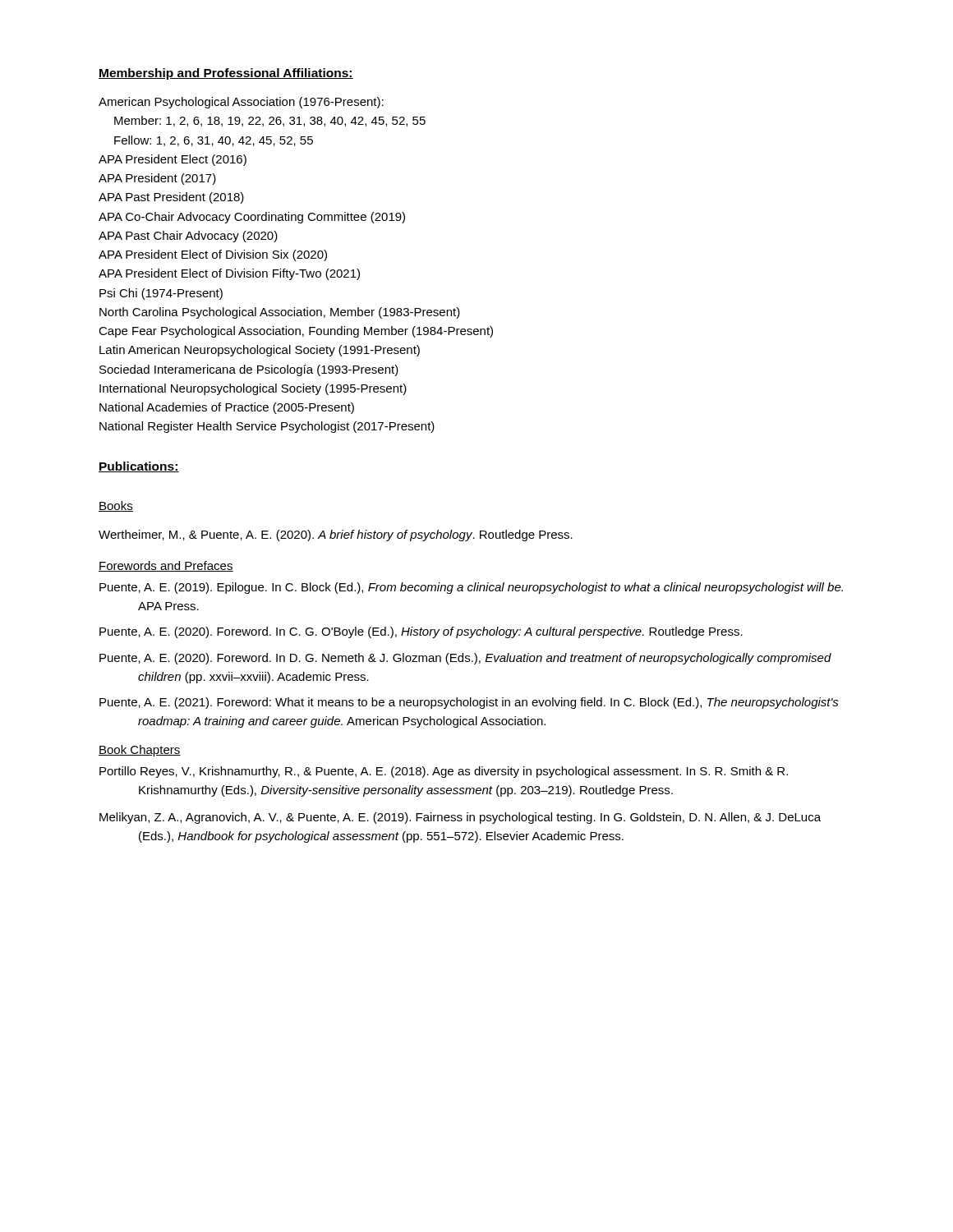Point to the block beginning "Melikyan, Z. A., Agranovich, A. V.,"
953x1232 pixels.
click(x=460, y=826)
